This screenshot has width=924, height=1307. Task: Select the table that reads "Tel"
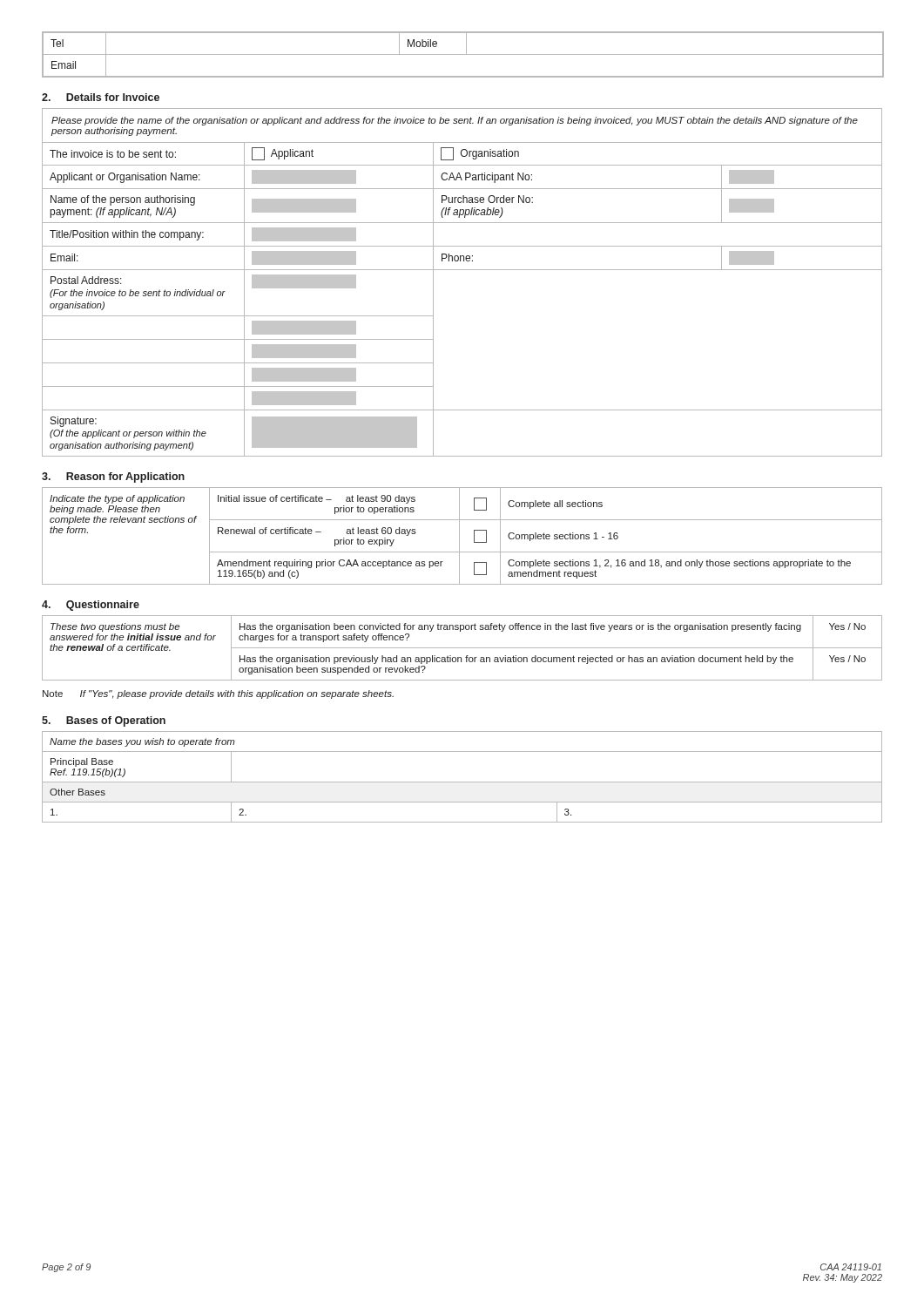463,54
